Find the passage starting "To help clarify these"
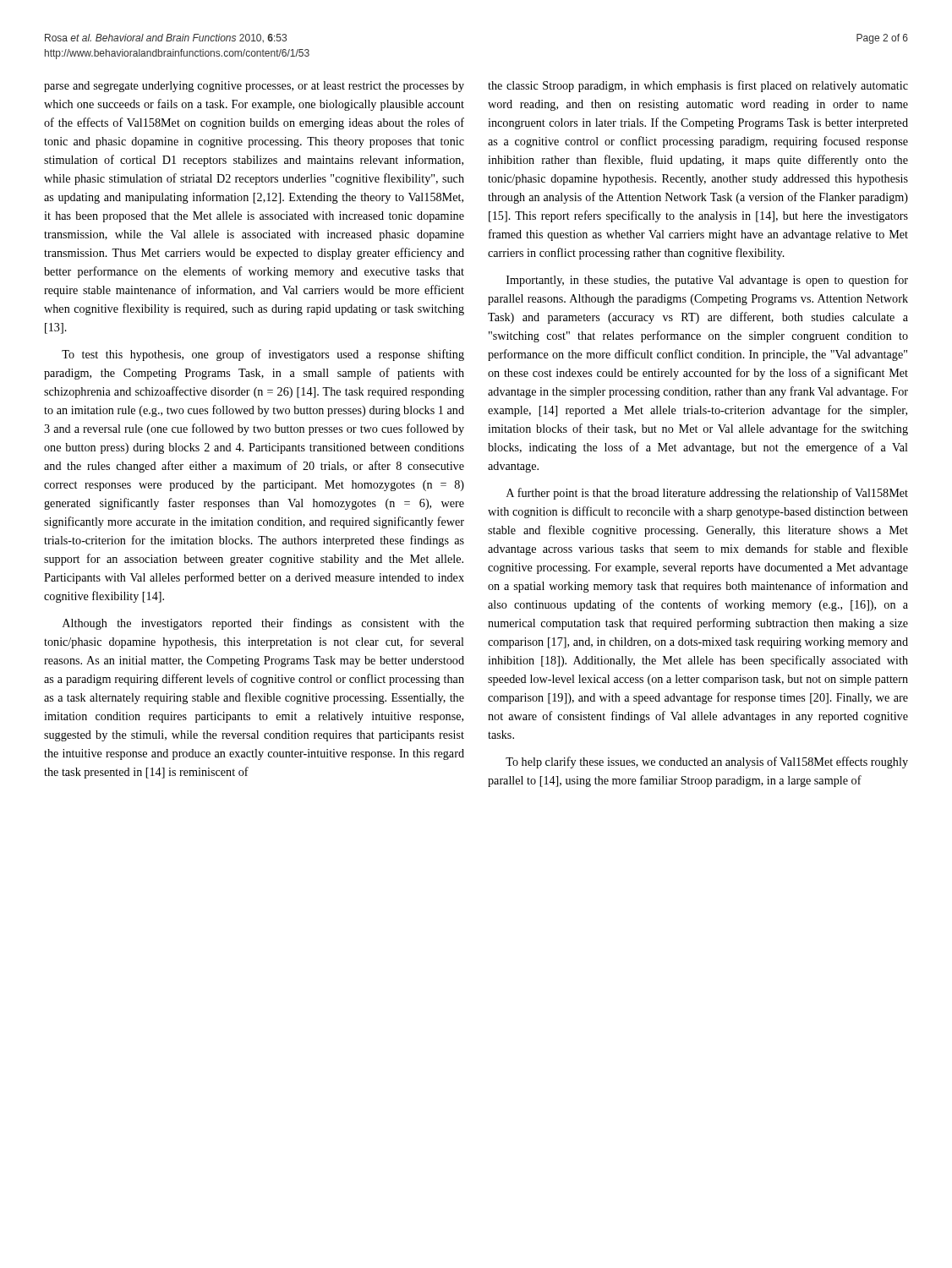Screen dimensions: 1268x952 click(x=698, y=771)
